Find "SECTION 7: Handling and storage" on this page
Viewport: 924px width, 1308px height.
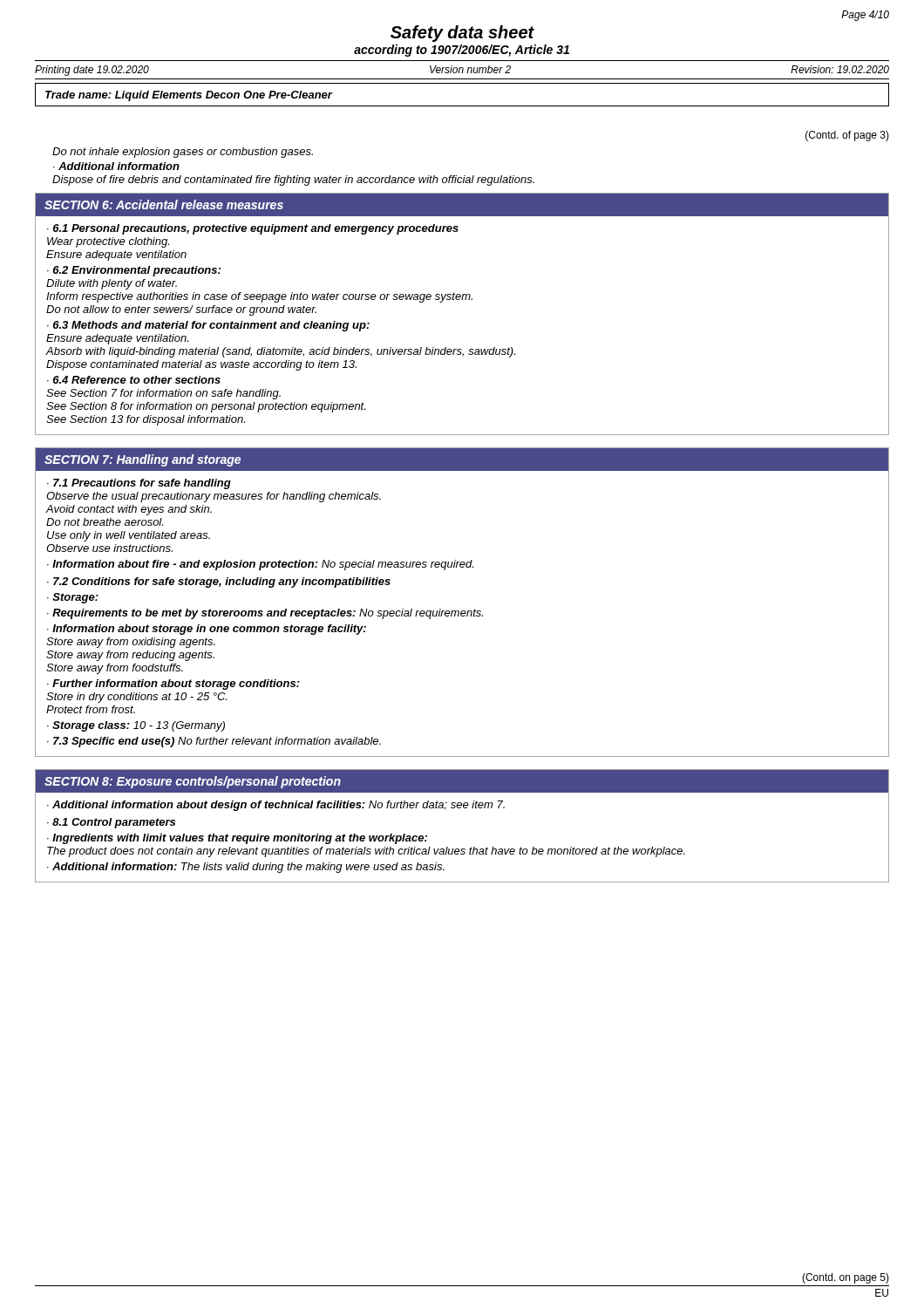pyautogui.click(x=143, y=460)
